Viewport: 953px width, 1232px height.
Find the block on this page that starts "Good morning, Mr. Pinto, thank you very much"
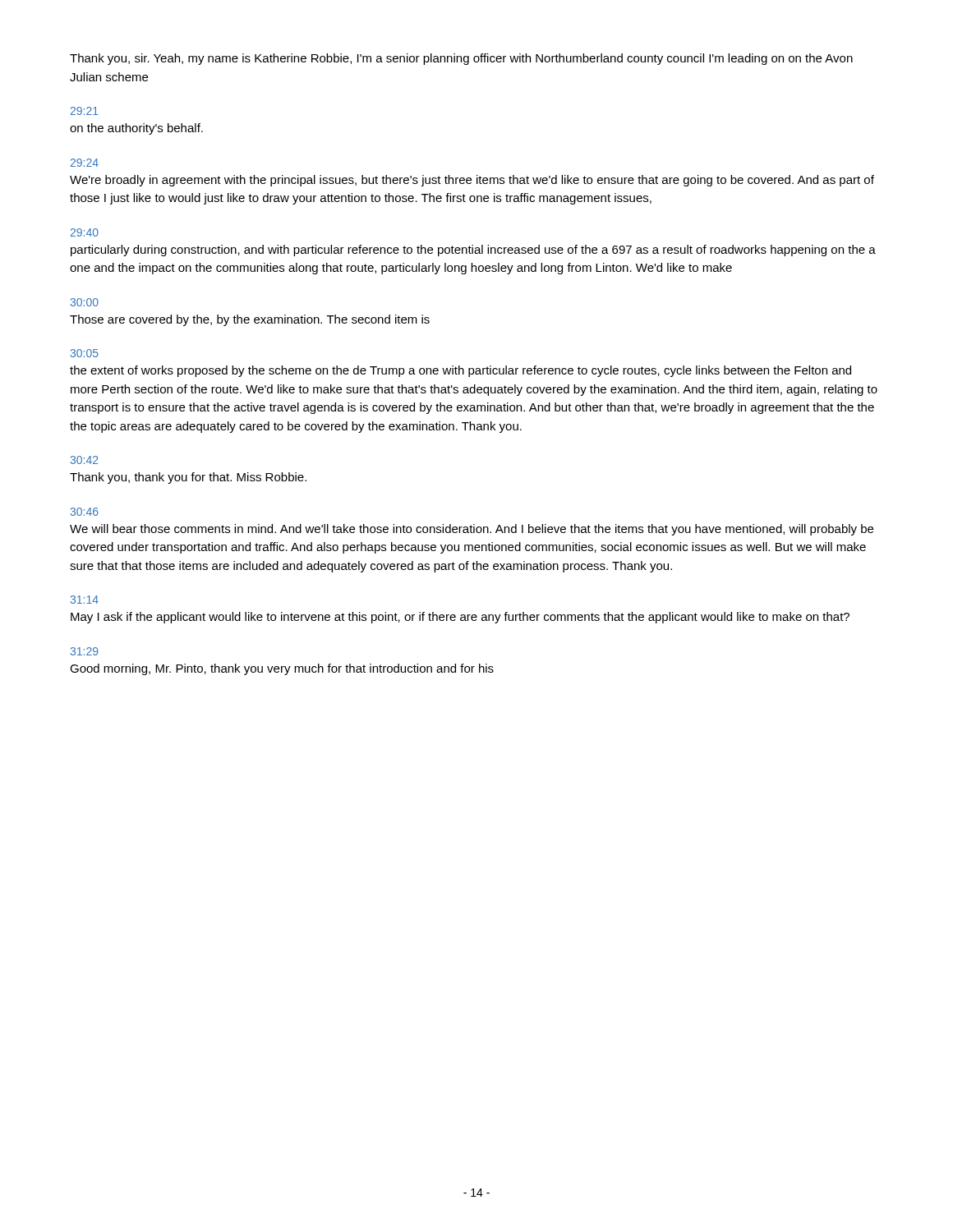point(476,668)
